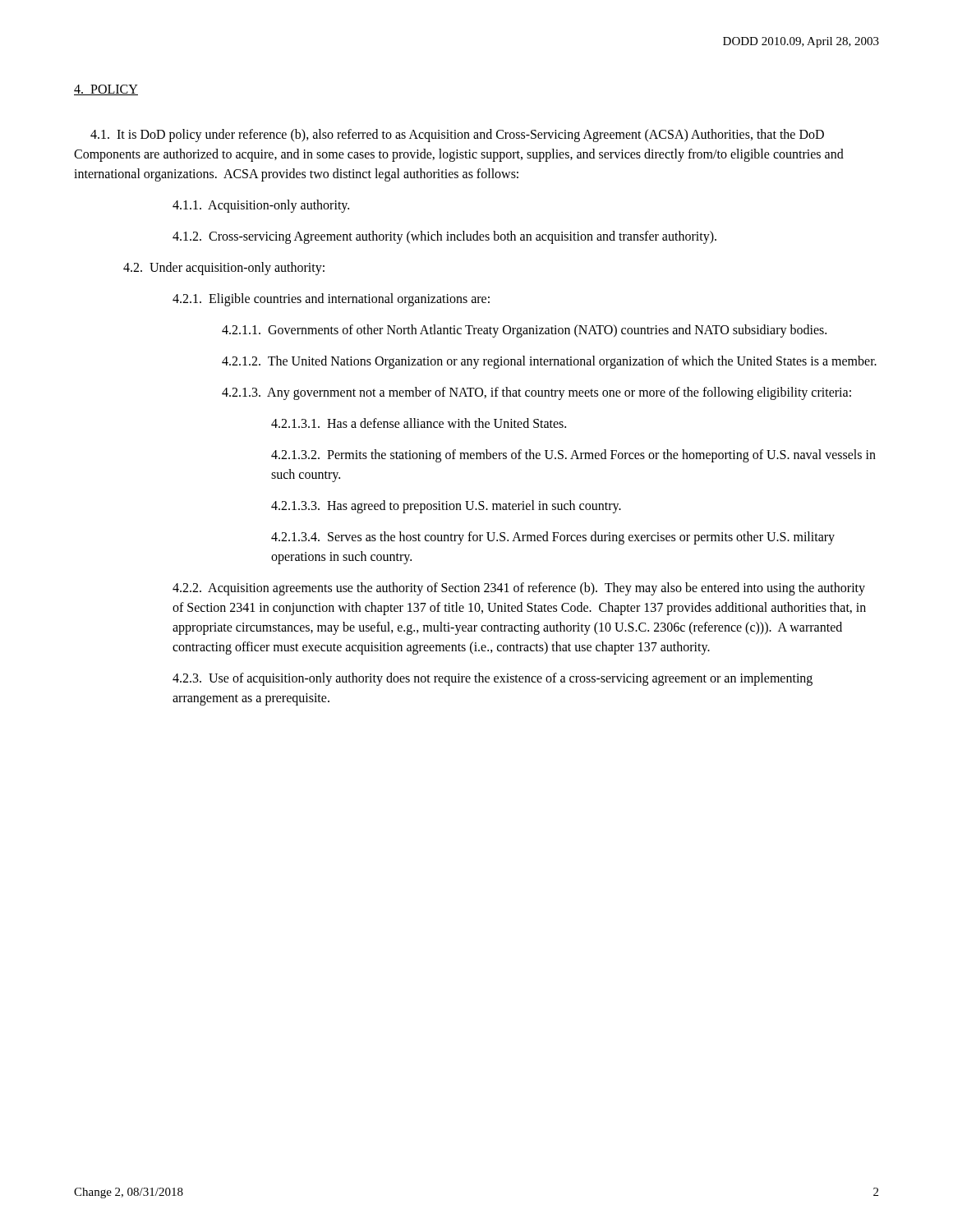This screenshot has width=953, height=1232.
Task: Select the list item containing "4.2.1. Eligible countries and international organizations are:"
Action: pyautogui.click(x=332, y=299)
